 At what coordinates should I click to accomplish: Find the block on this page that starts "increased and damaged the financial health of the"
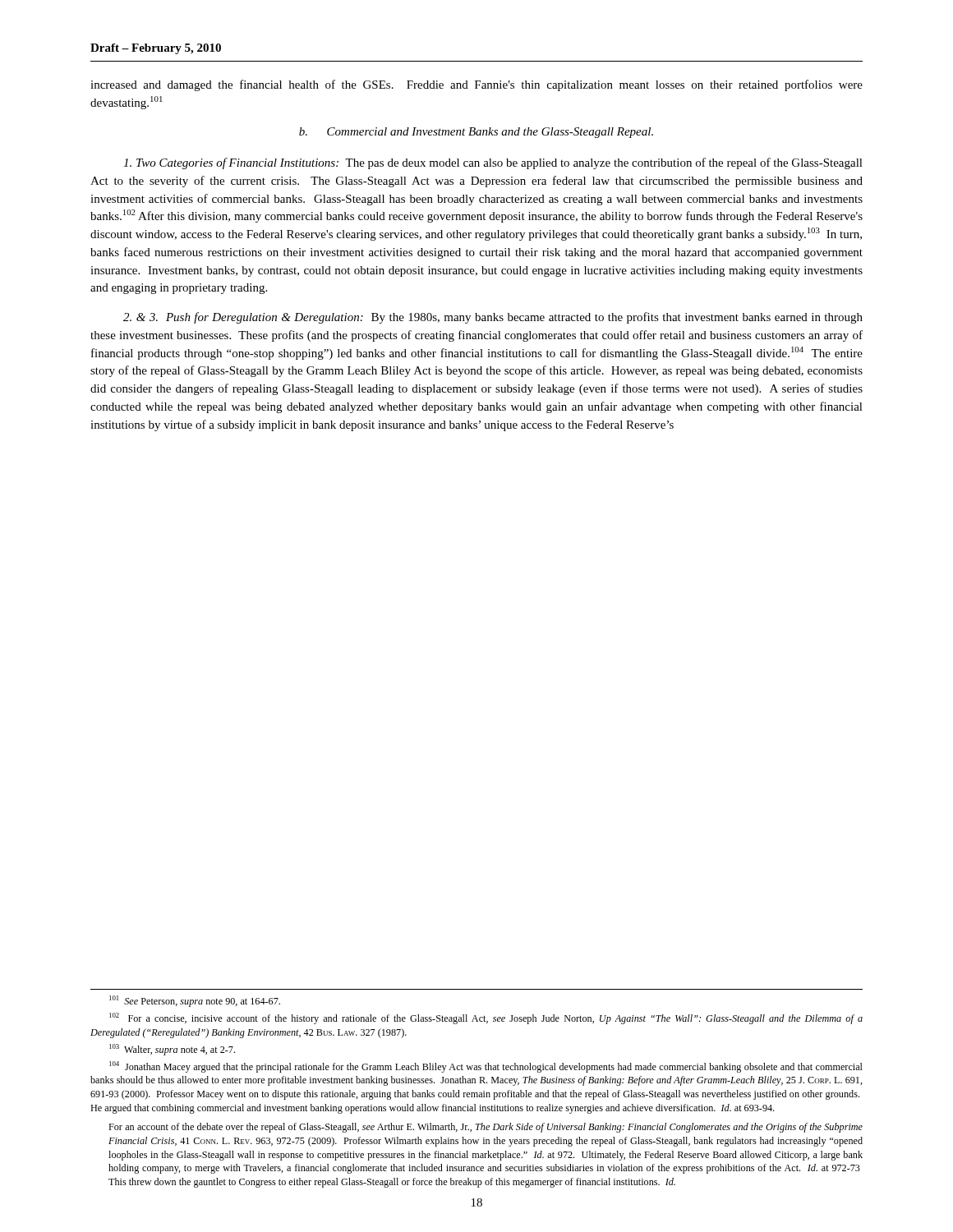[x=476, y=93]
